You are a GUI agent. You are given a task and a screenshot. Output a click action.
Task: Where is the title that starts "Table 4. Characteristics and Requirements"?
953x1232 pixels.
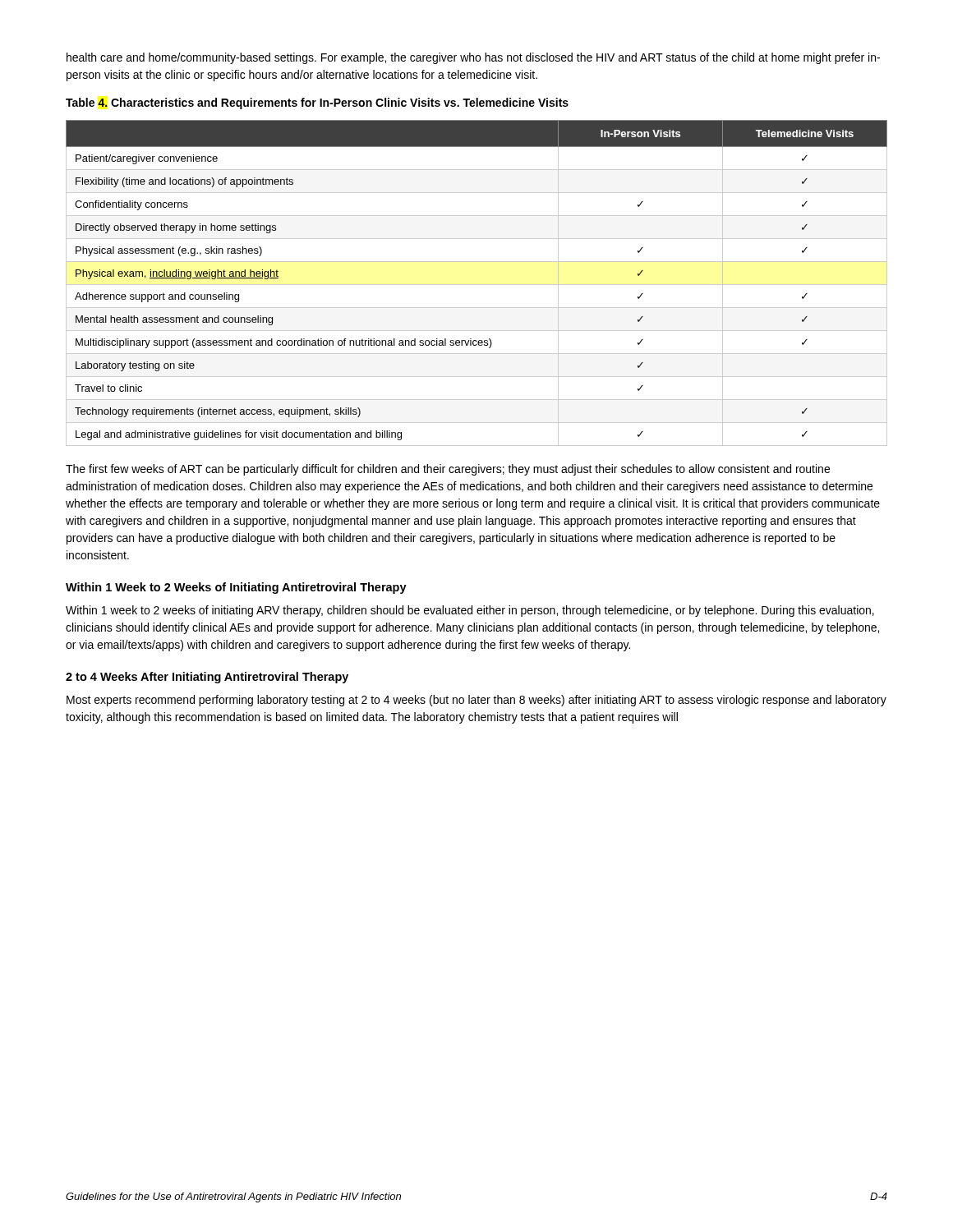tap(317, 103)
